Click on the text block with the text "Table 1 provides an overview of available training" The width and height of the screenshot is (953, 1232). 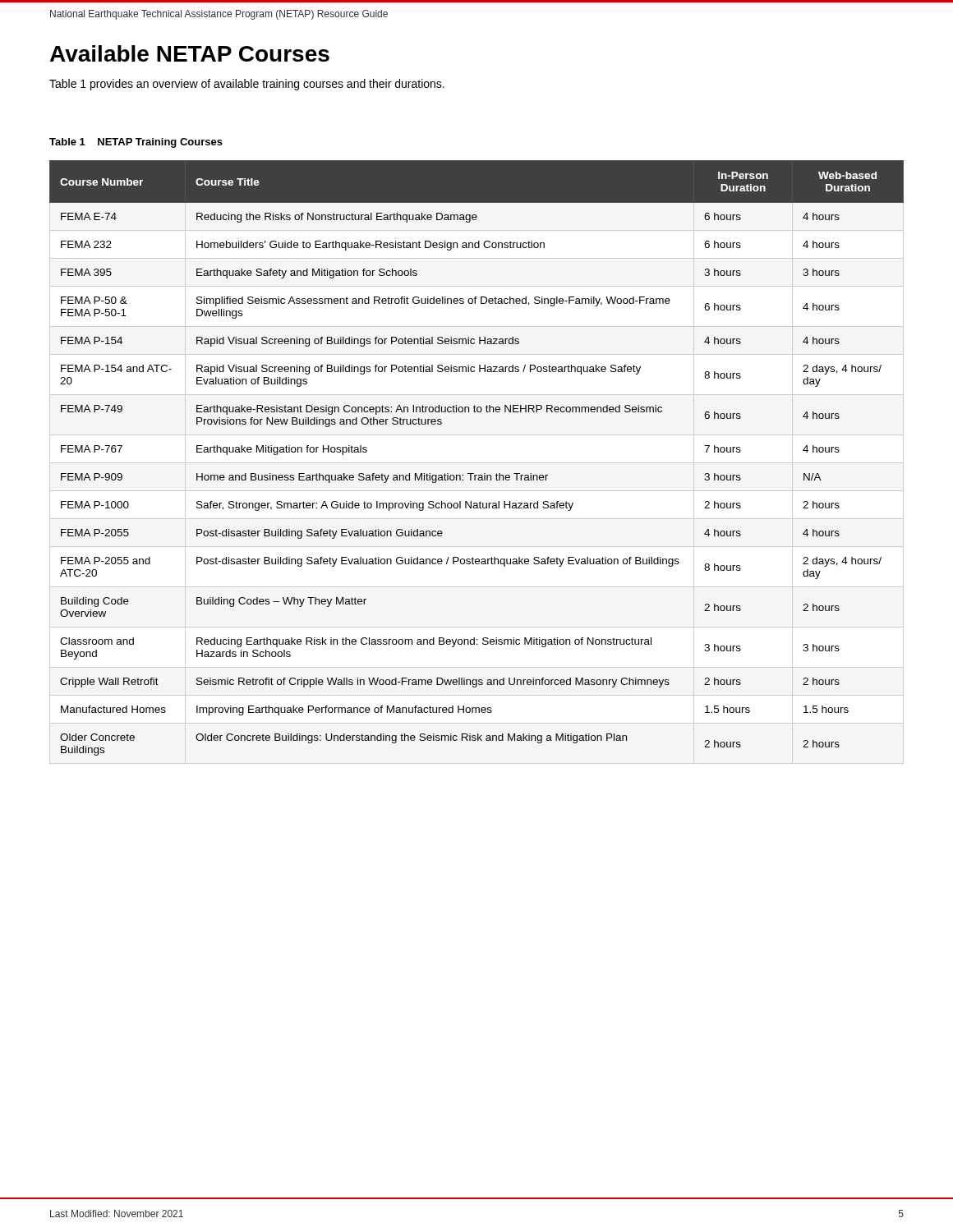point(247,85)
